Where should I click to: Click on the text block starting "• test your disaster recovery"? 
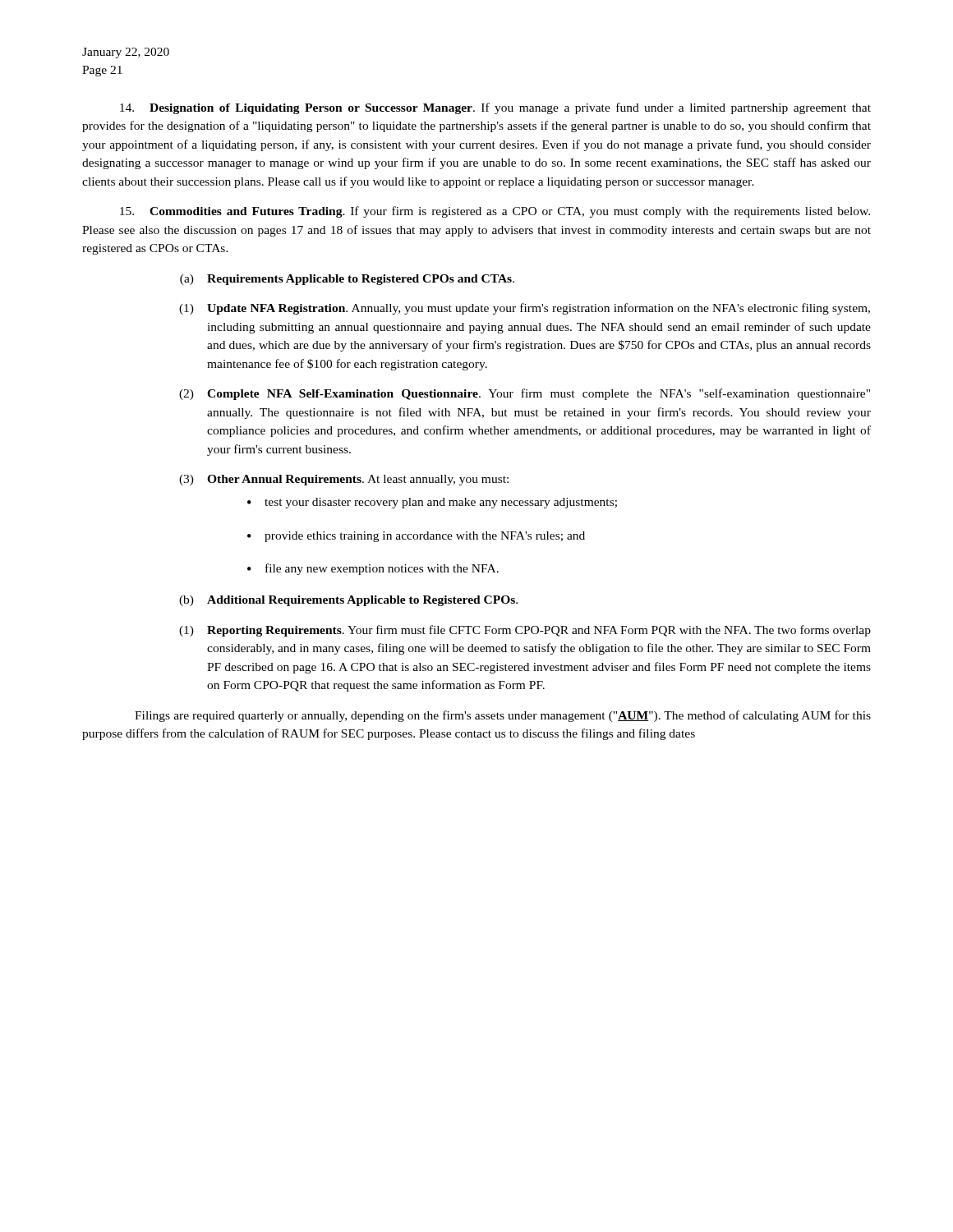click(x=559, y=503)
